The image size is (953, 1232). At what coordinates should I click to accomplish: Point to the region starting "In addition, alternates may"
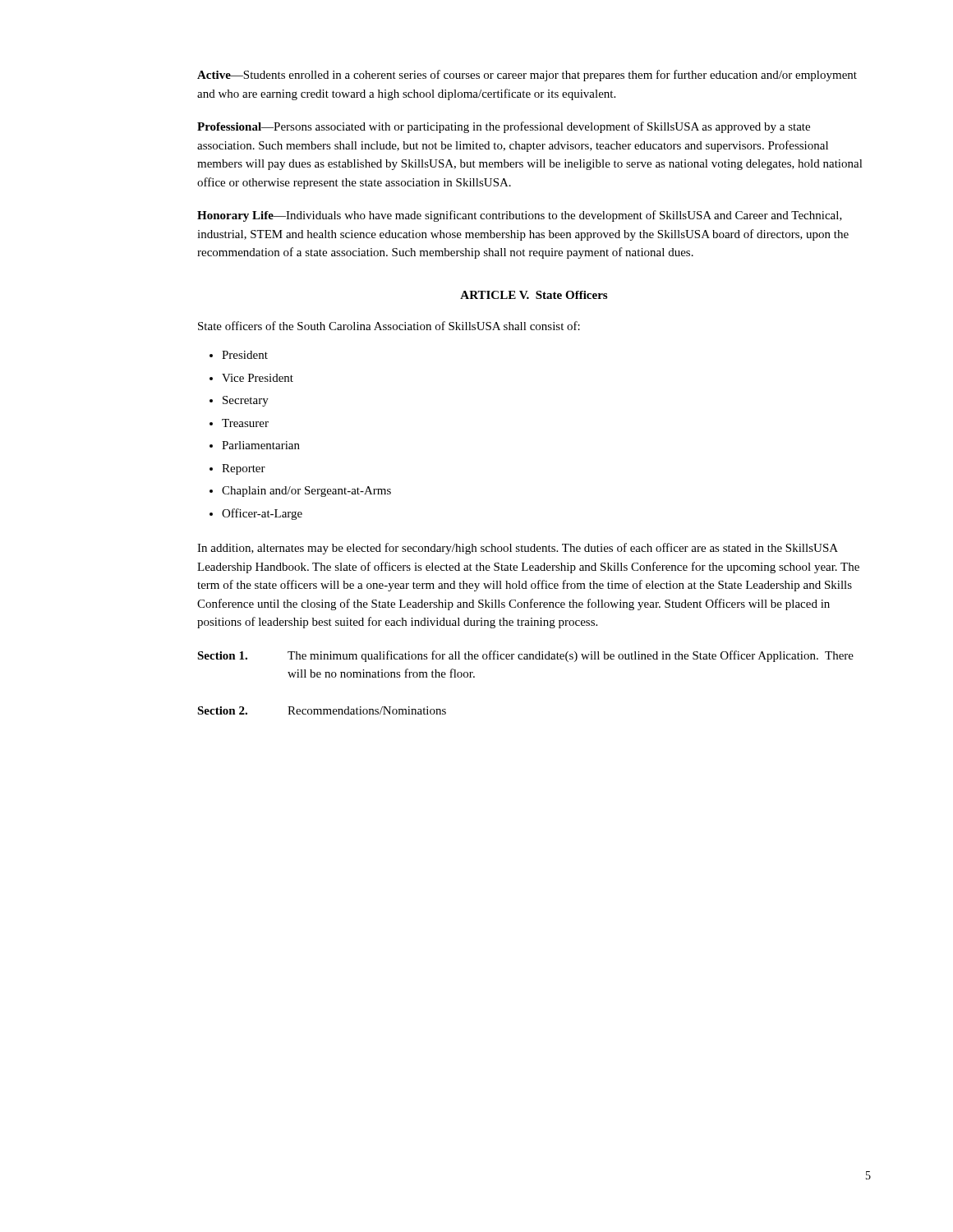click(528, 585)
